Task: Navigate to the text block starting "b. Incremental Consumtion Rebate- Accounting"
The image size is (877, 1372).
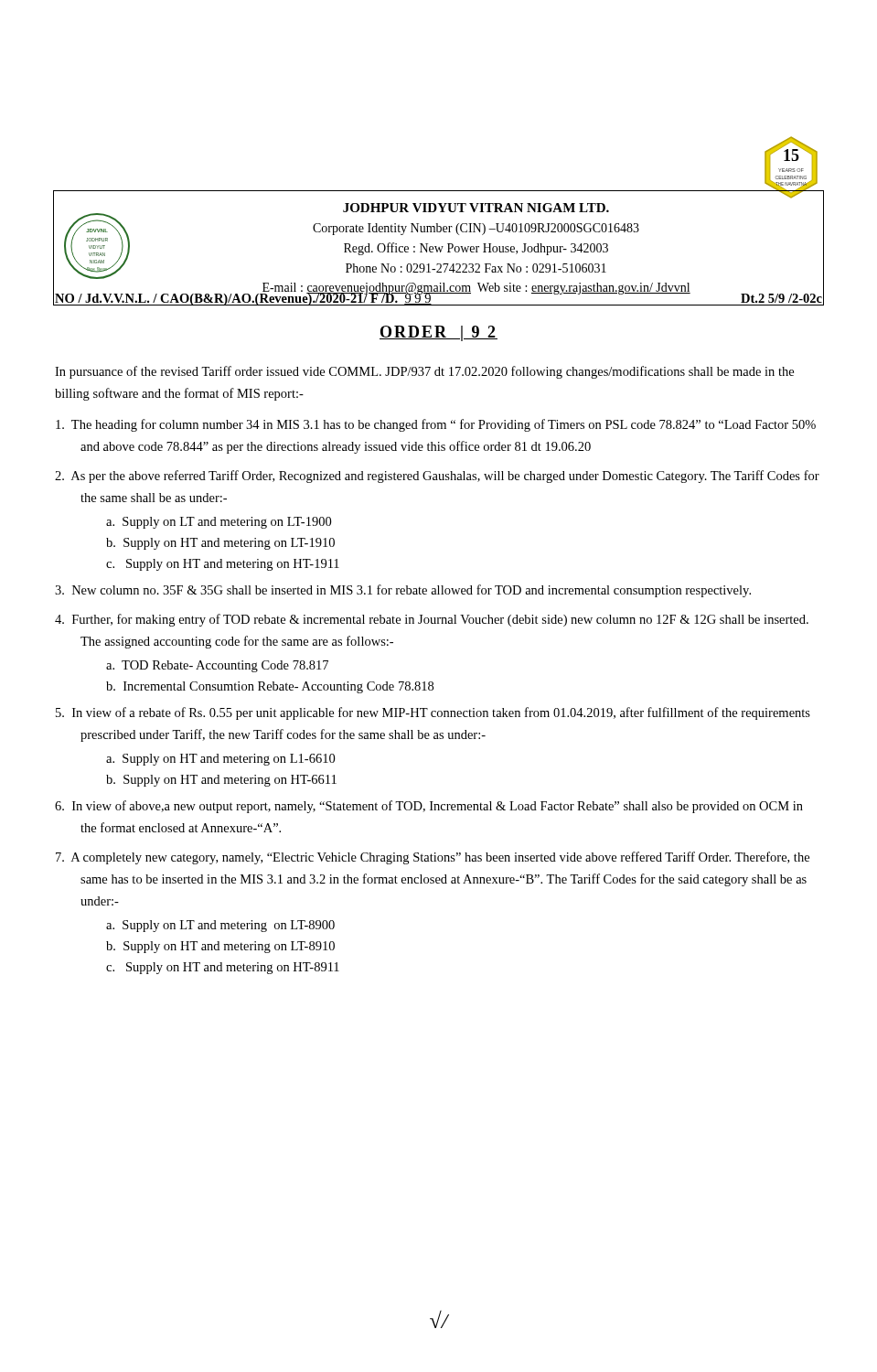Action: (270, 686)
